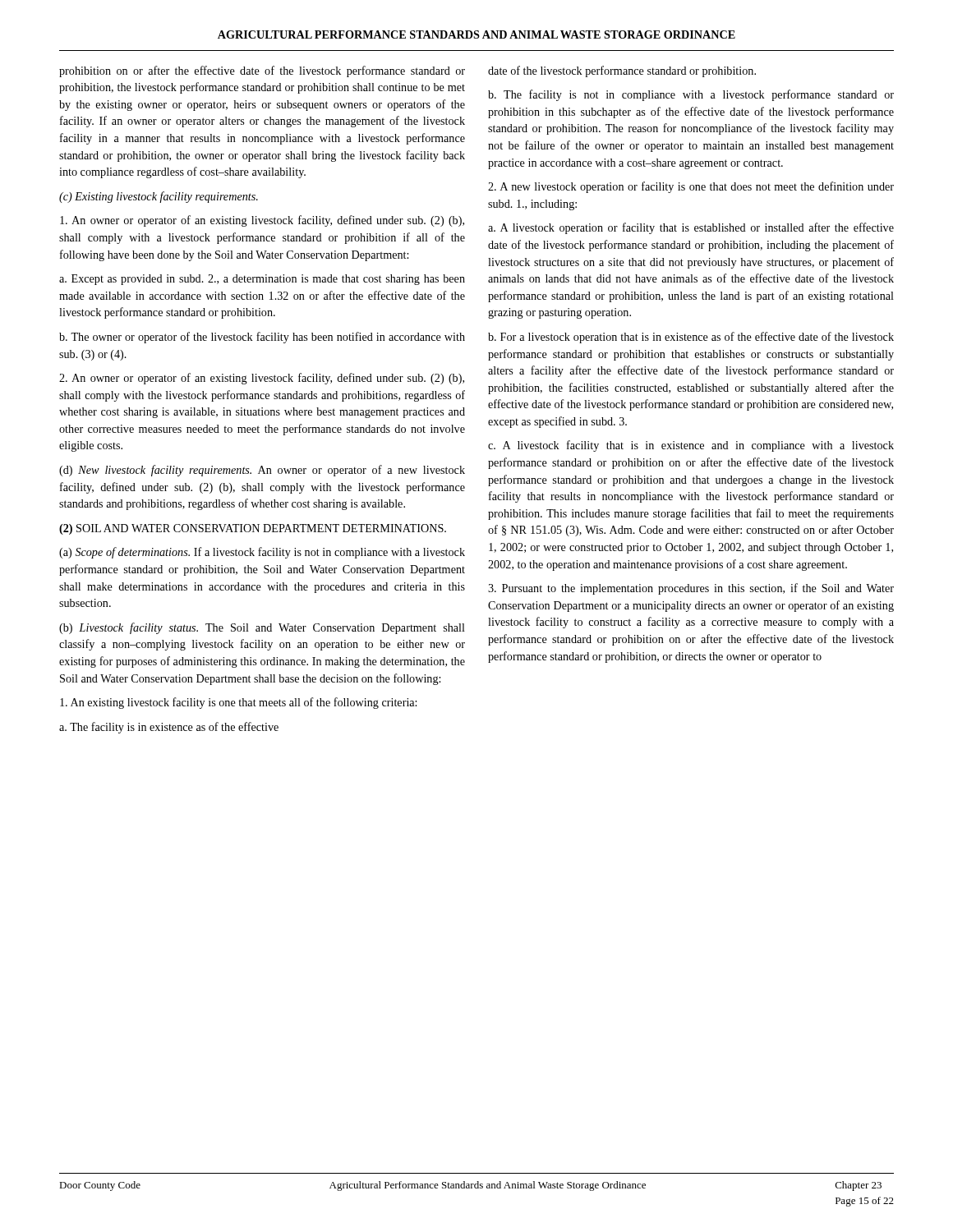Select the region starting "(2) SOIL AND WATER CONSERVATION DEPARTMENT DETERMINATIONS."
This screenshot has width=953, height=1232.
point(262,528)
